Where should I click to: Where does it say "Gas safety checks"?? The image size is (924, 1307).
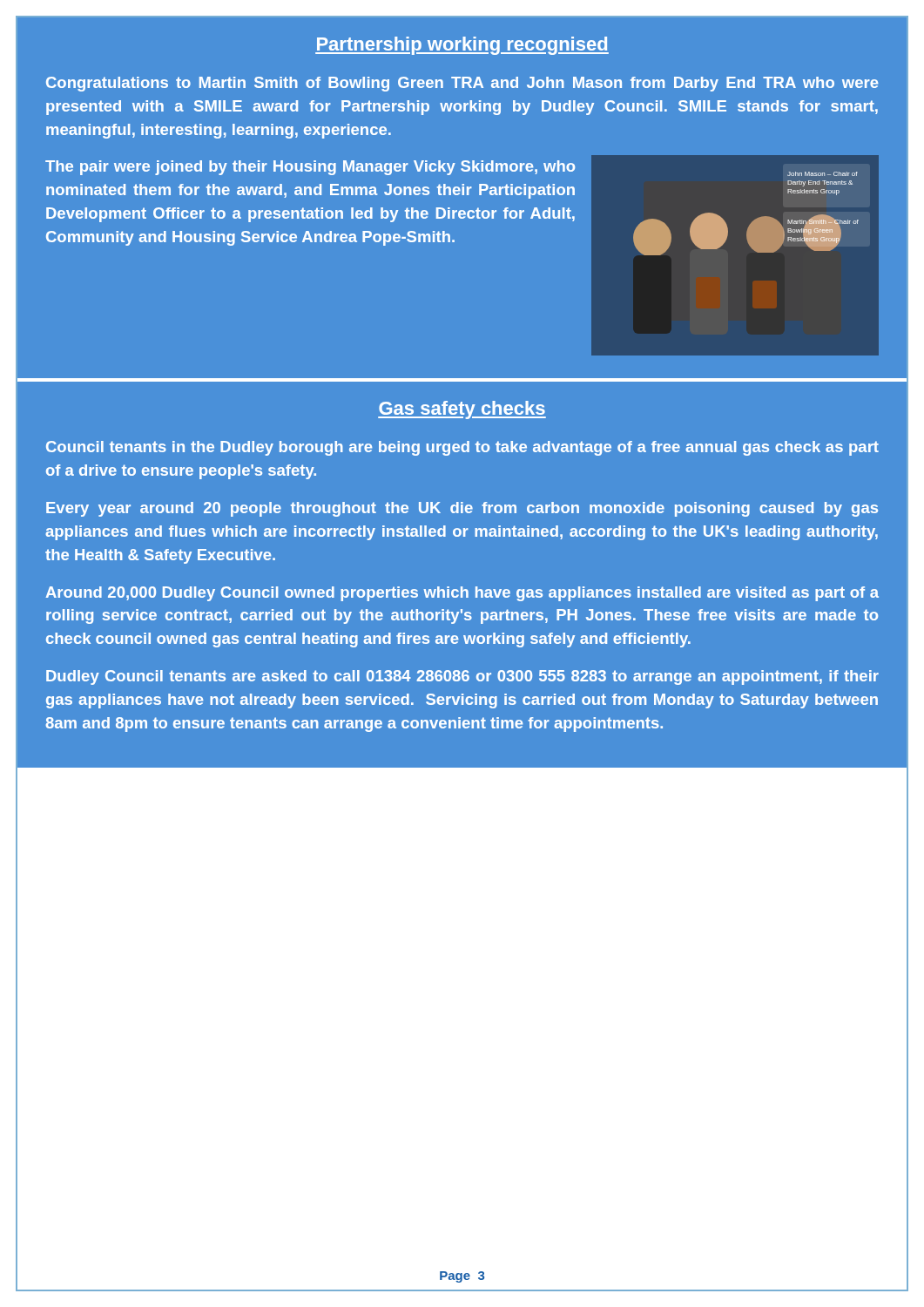pyautogui.click(x=462, y=409)
